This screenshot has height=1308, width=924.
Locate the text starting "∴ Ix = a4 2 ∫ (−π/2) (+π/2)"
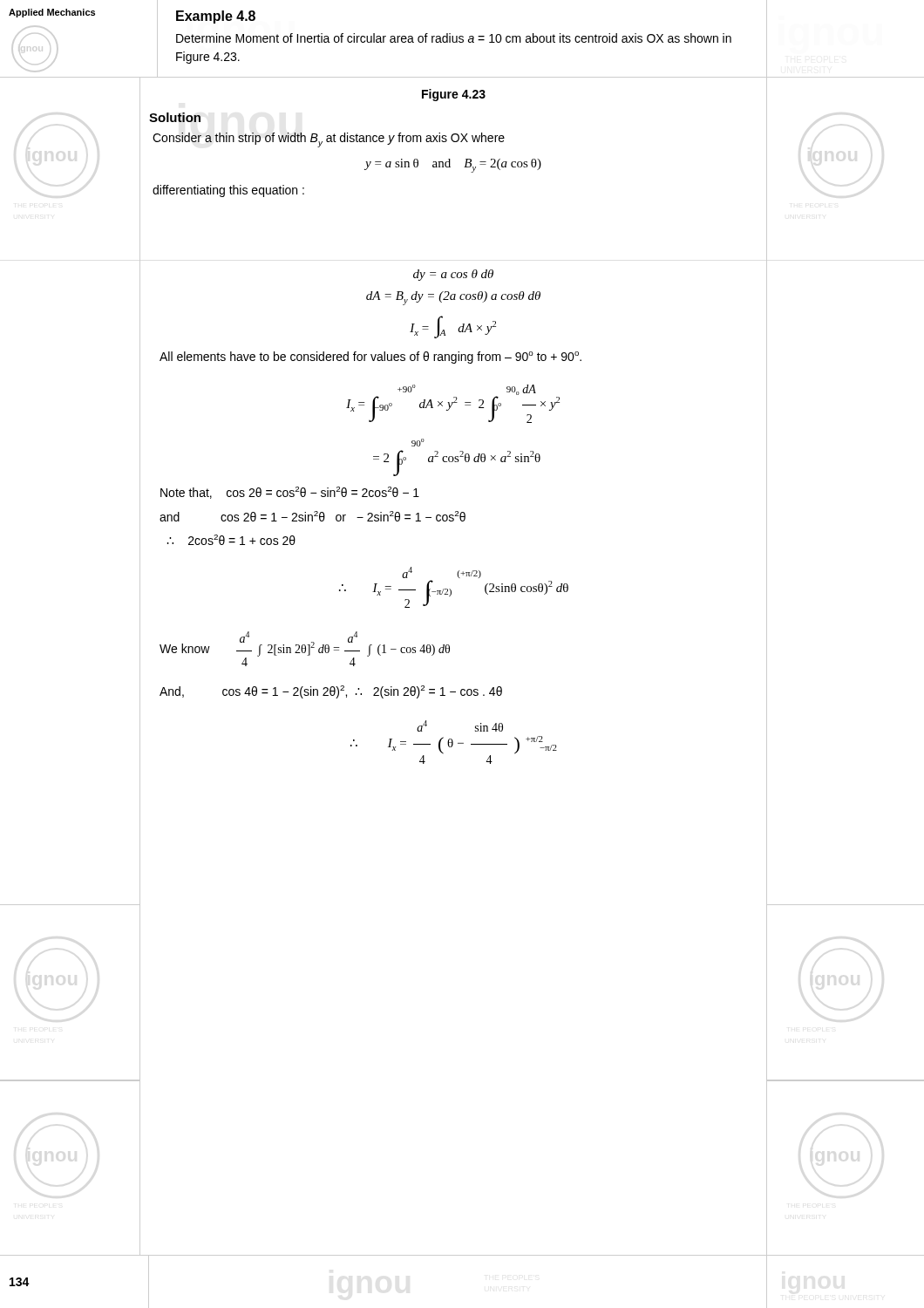(x=453, y=589)
